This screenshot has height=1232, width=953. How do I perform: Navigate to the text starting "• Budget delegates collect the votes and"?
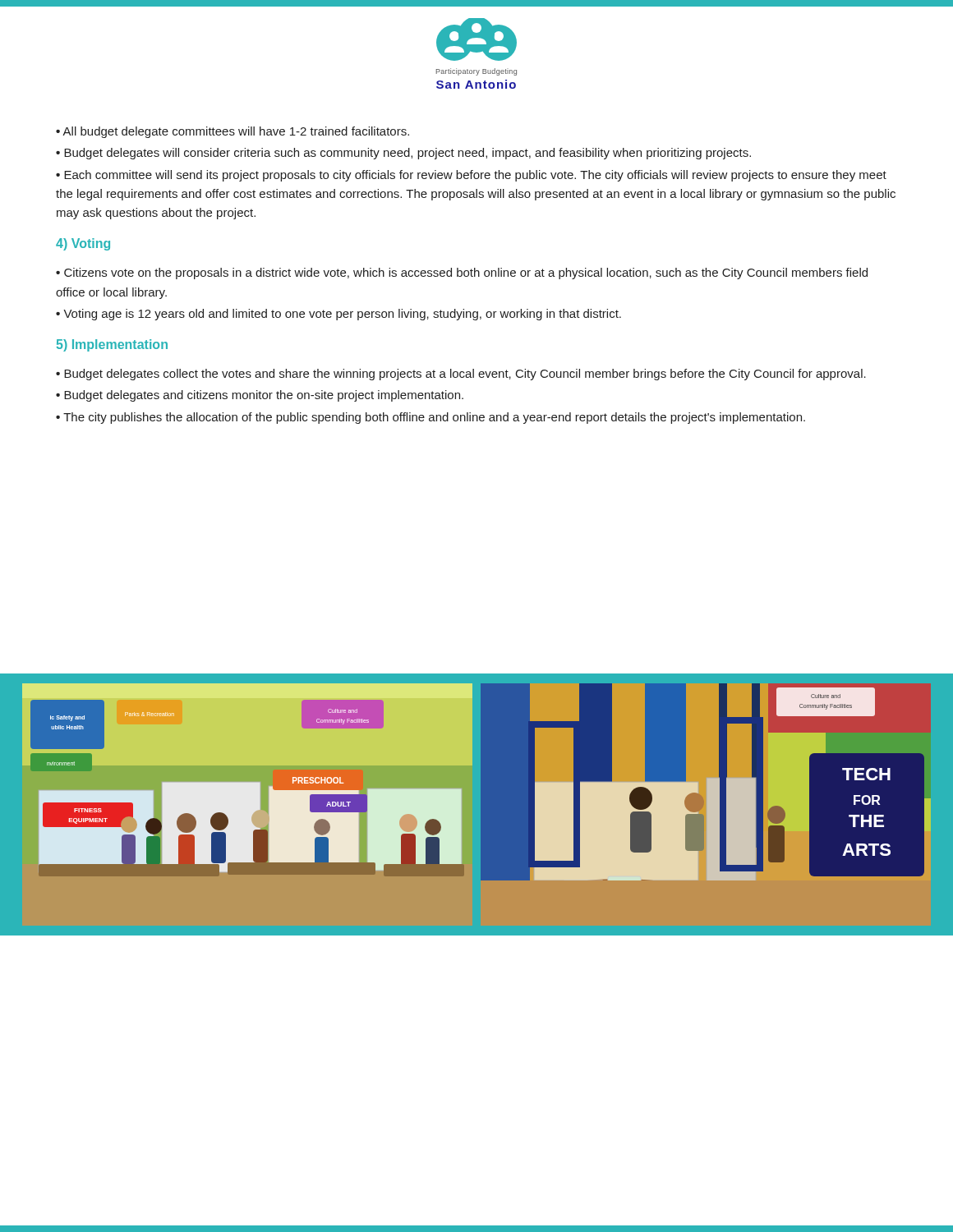[461, 373]
